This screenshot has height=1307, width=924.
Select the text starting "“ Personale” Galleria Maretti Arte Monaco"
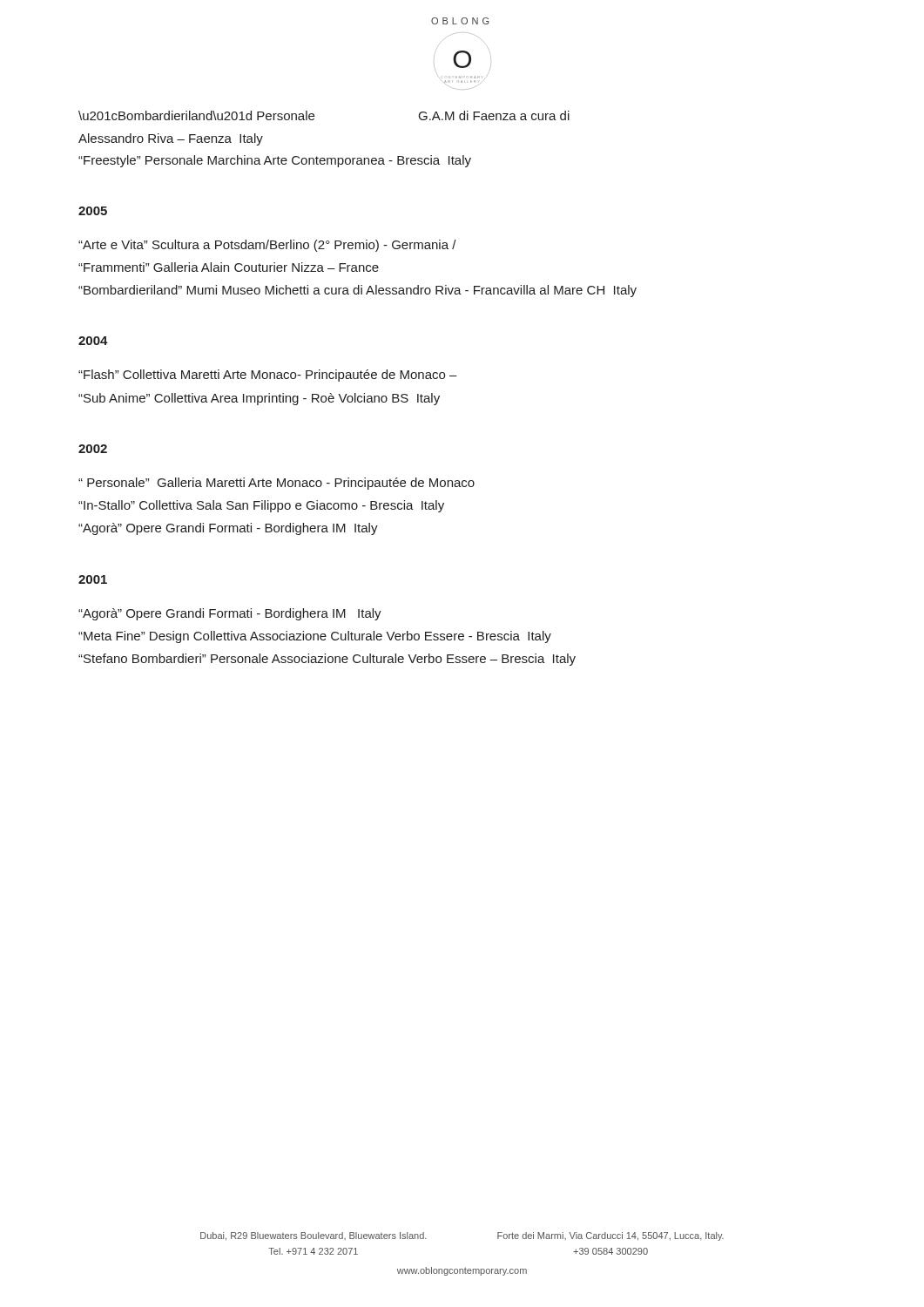[x=462, y=483]
